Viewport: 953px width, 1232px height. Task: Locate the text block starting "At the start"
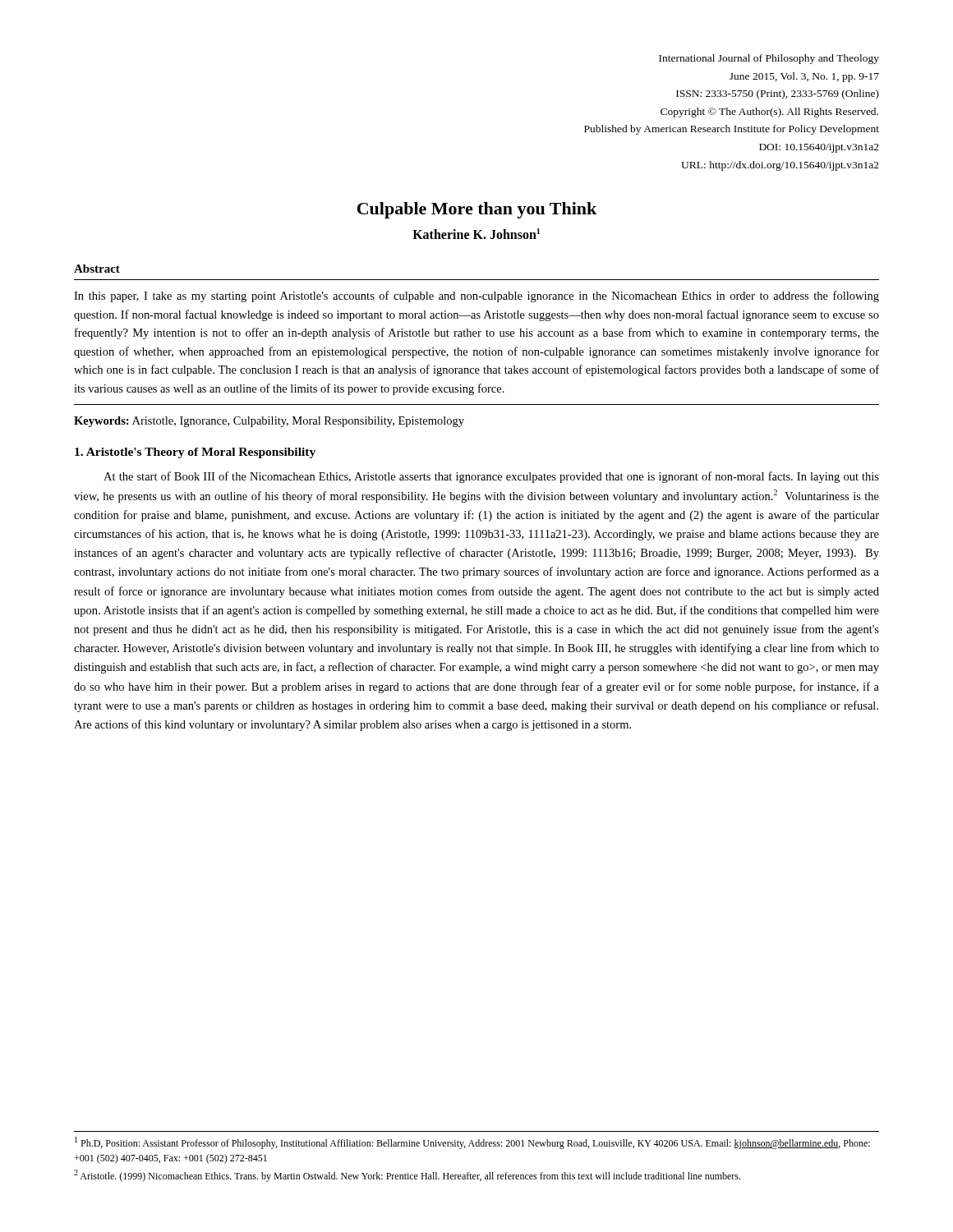pos(476,600)
